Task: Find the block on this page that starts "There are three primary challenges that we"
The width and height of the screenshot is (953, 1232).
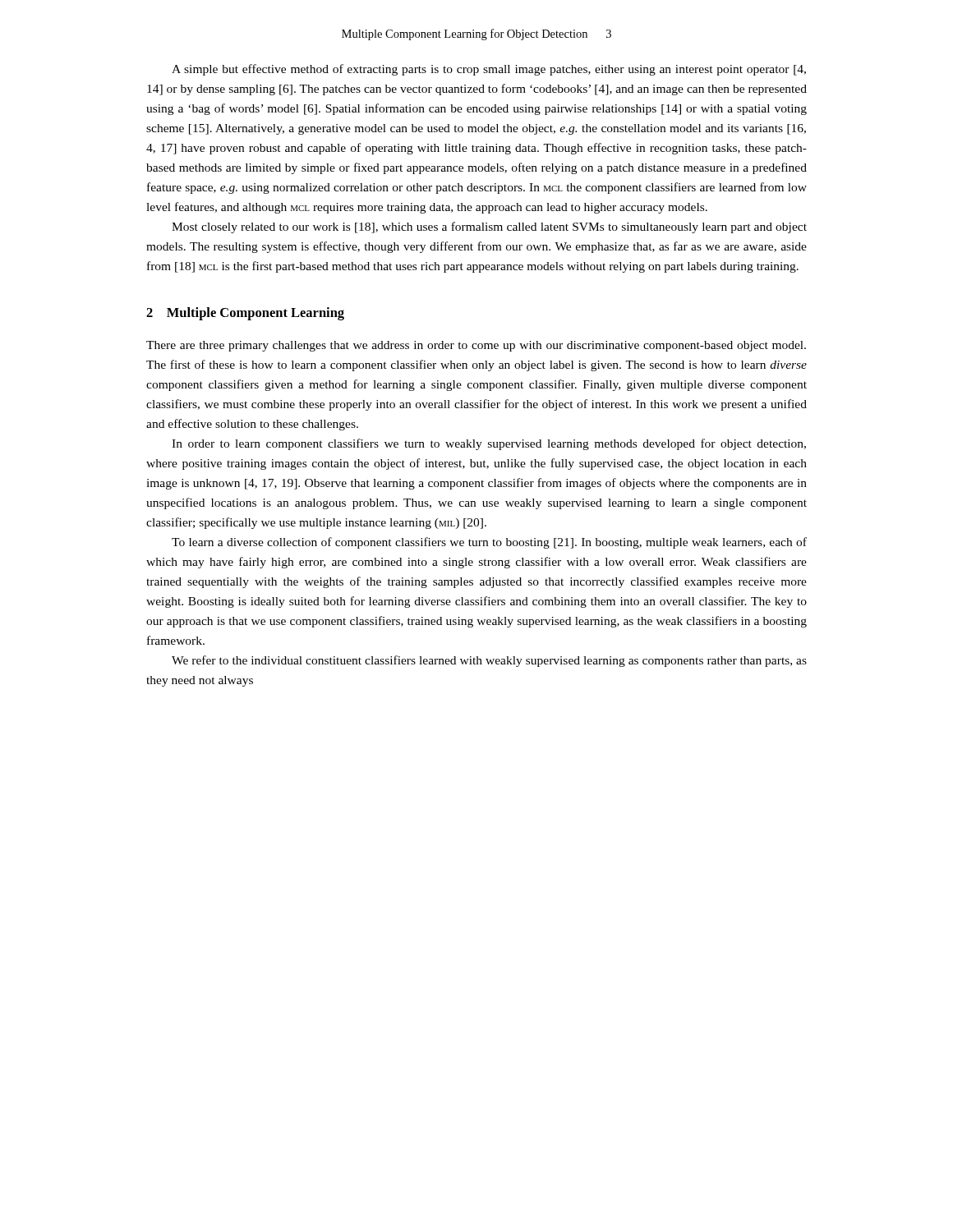Action: (476, 384)
